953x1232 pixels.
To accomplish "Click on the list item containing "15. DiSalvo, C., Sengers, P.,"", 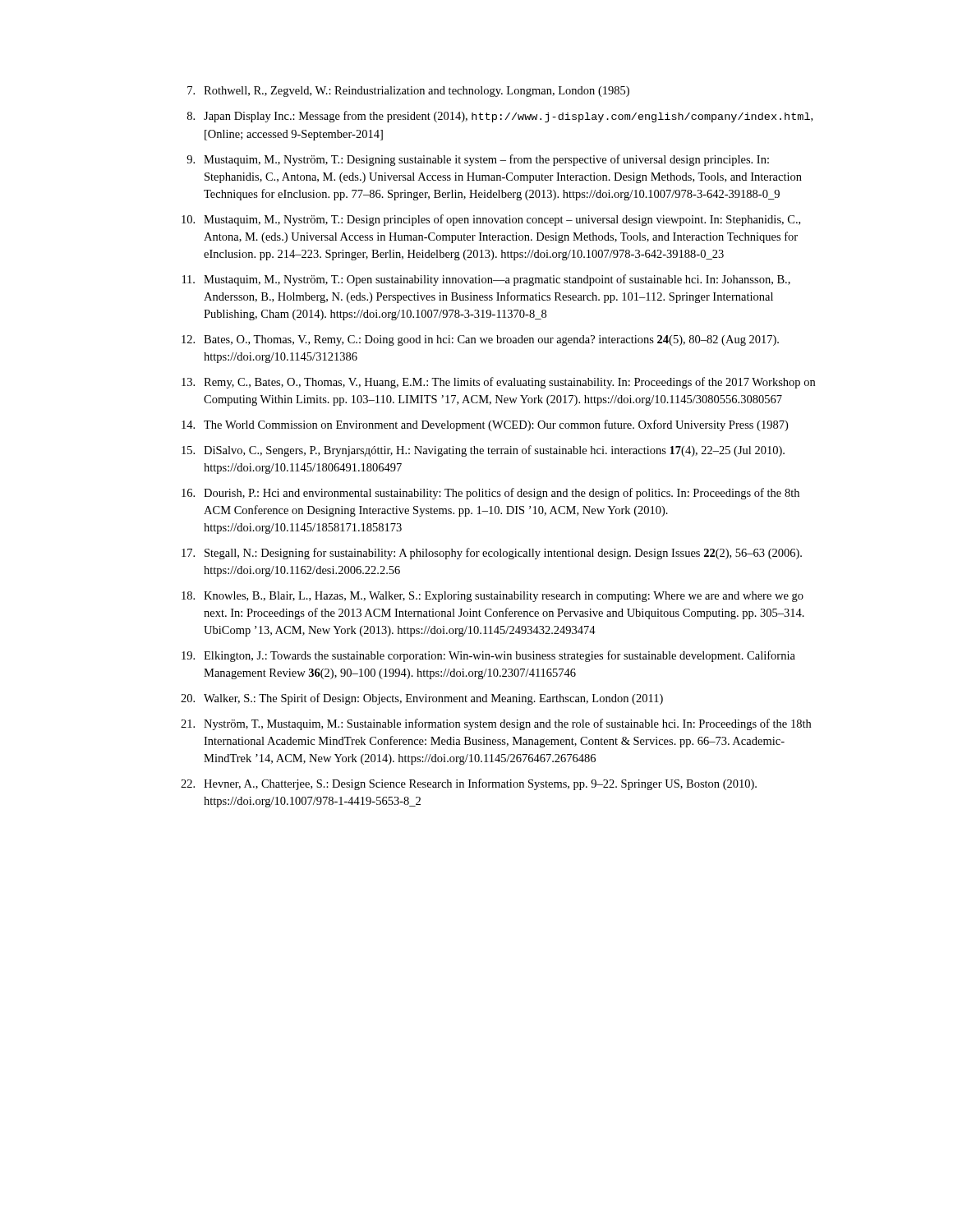I will click(x=493, y=459).
